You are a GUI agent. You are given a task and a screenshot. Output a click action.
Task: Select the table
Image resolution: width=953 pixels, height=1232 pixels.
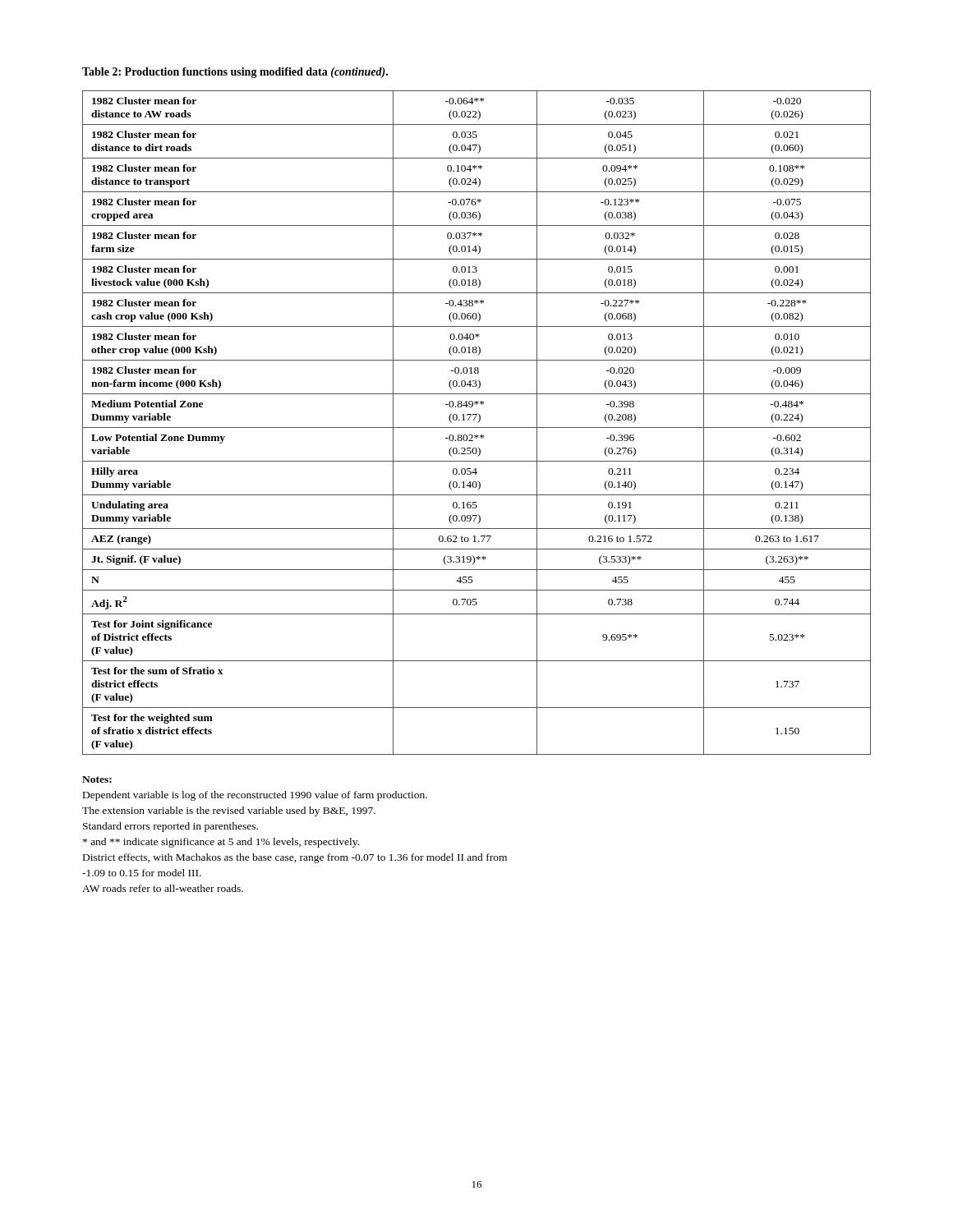476,422
